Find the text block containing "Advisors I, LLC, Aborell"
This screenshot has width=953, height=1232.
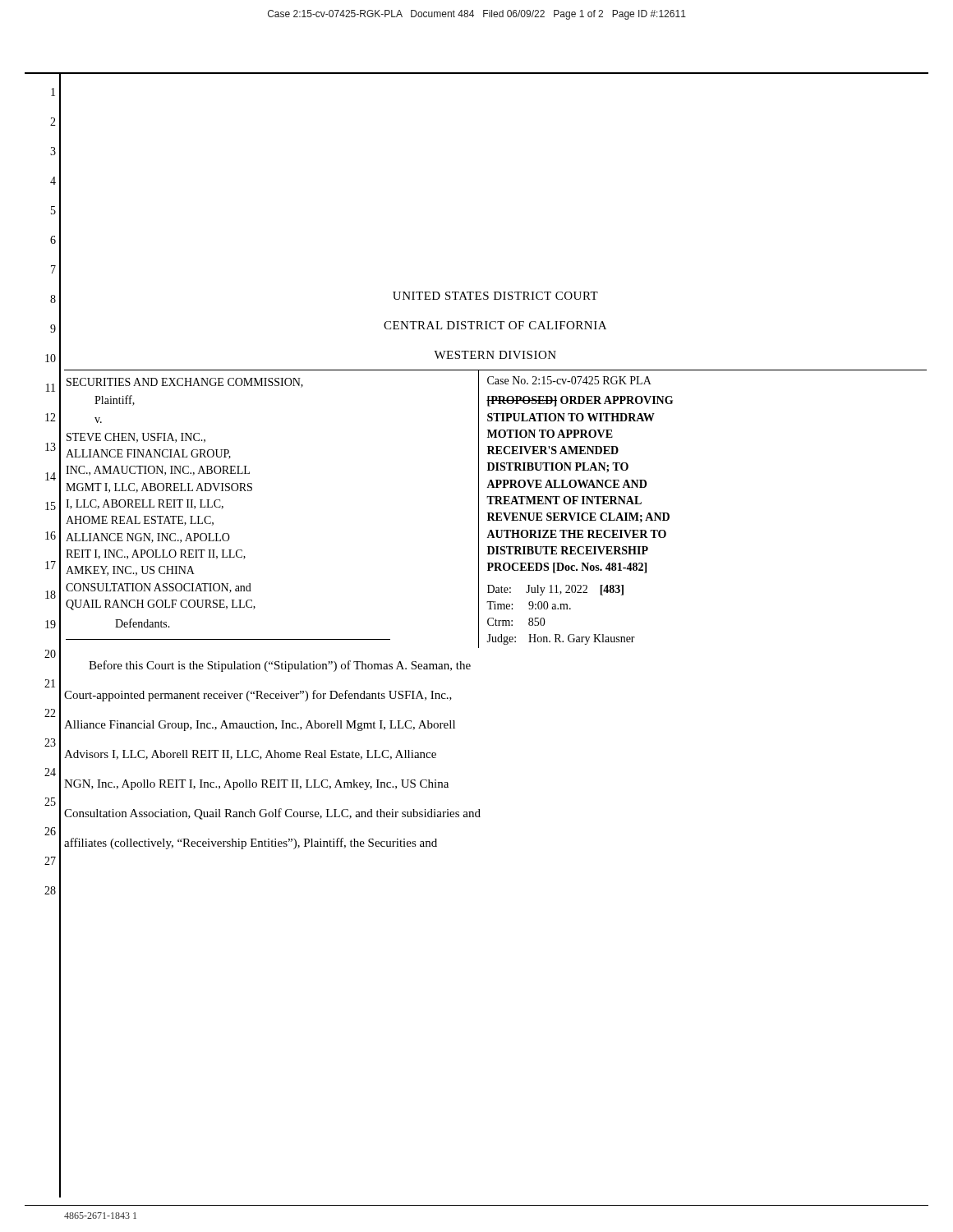(250, 754)
